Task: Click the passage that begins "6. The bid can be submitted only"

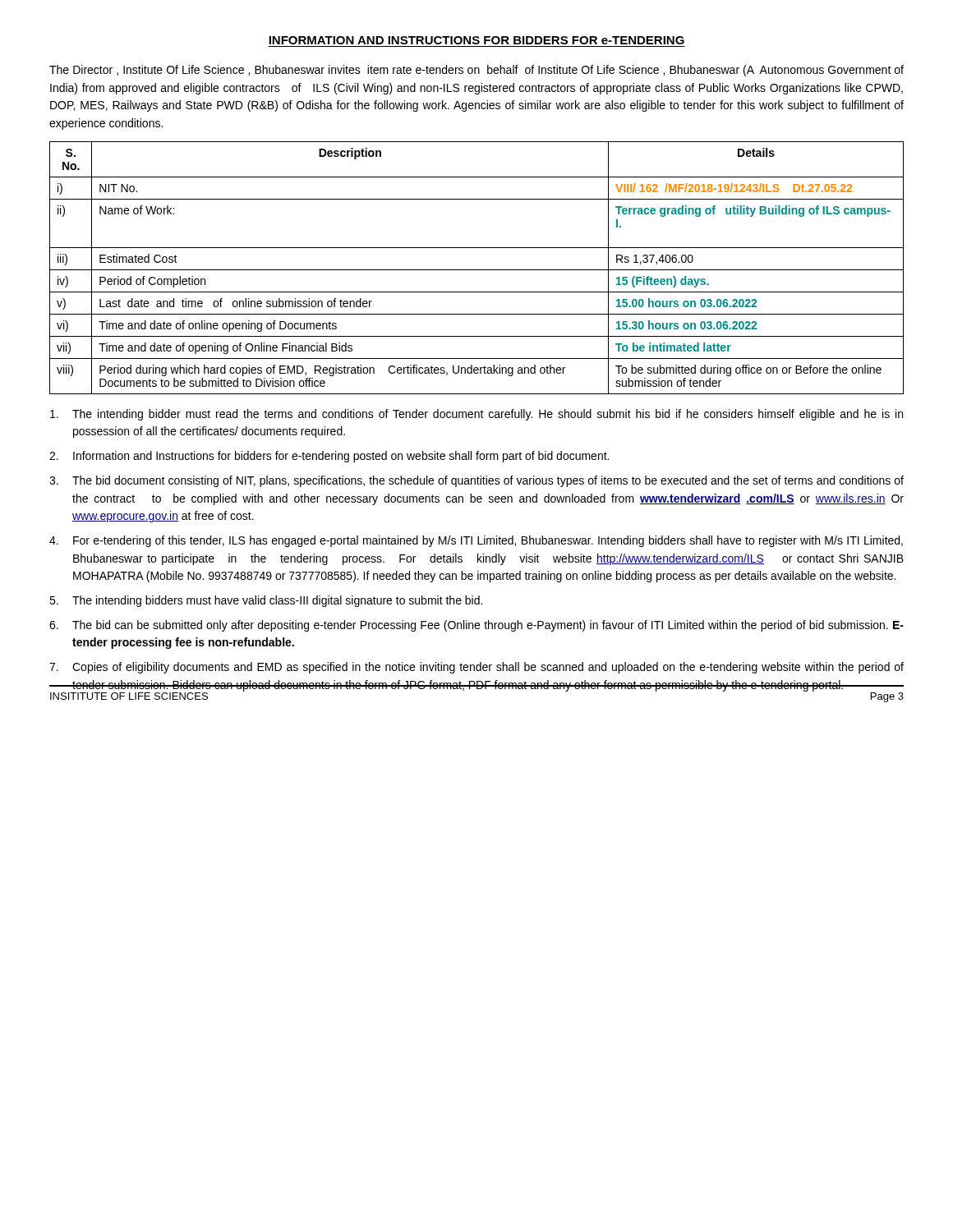Action: [x=476, y=634]
